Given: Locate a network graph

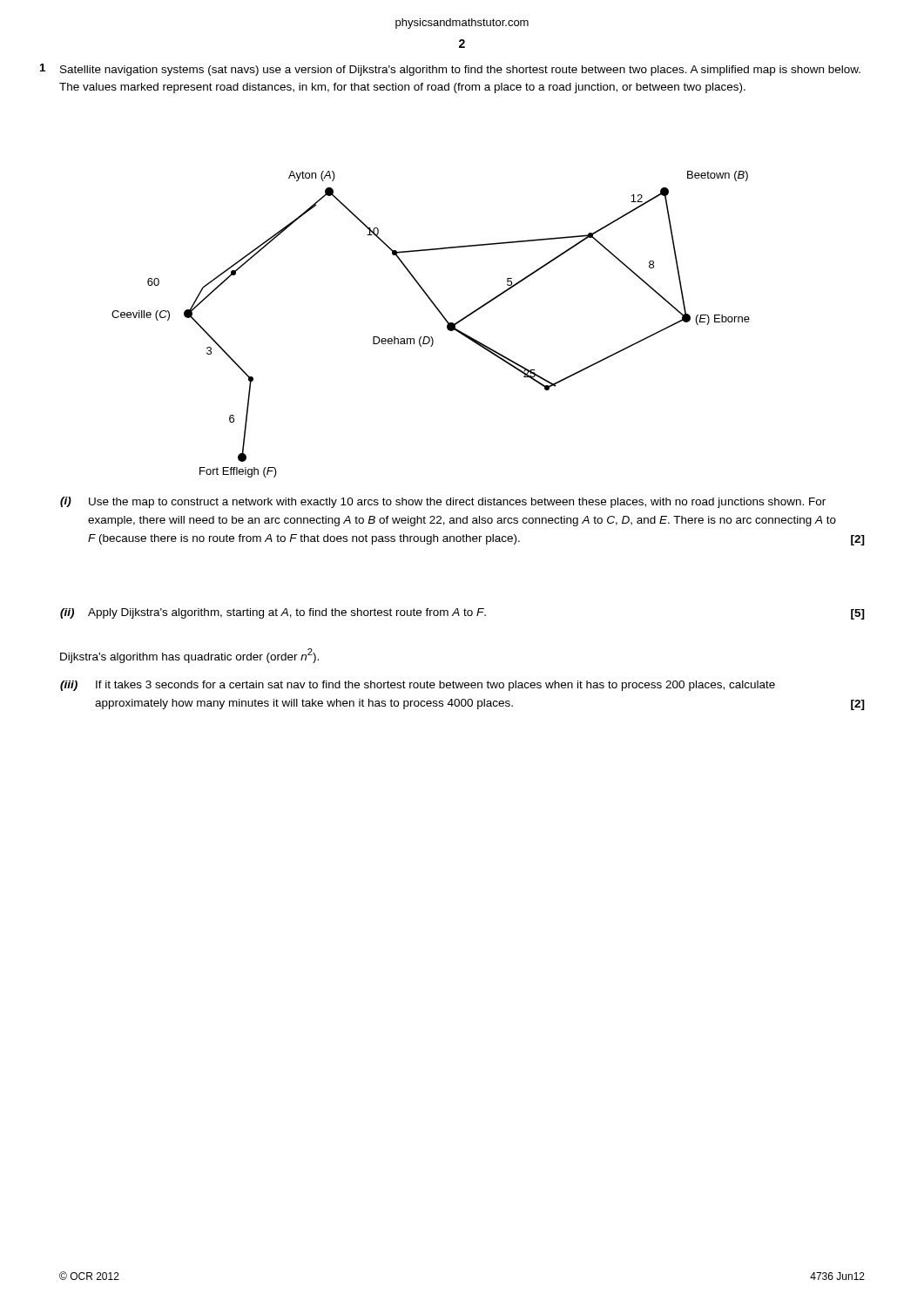Looking at the screenshot, I should pyautogui.click(x=462, y=314).
